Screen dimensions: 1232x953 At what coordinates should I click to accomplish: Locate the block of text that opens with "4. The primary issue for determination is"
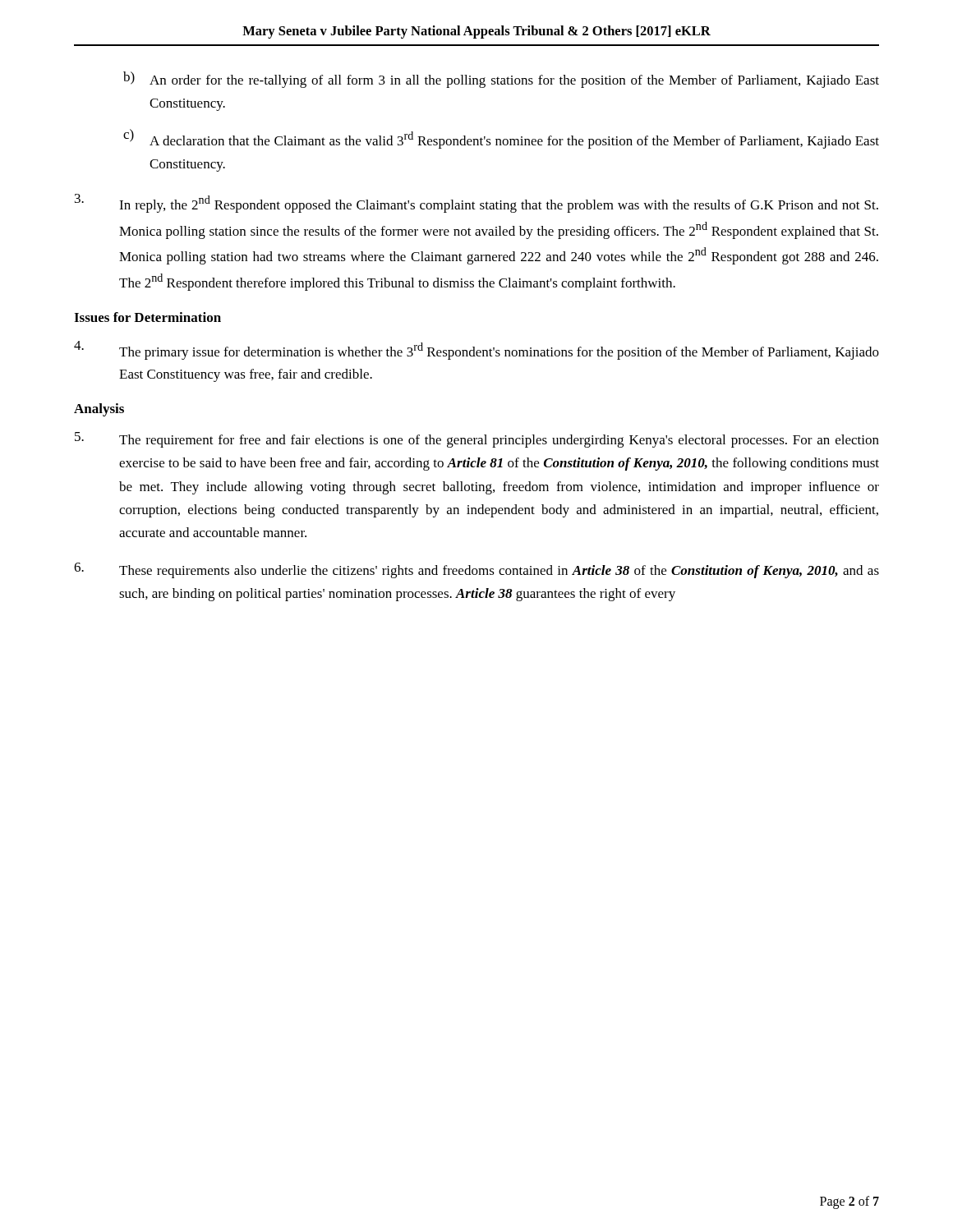click(476, 362)
